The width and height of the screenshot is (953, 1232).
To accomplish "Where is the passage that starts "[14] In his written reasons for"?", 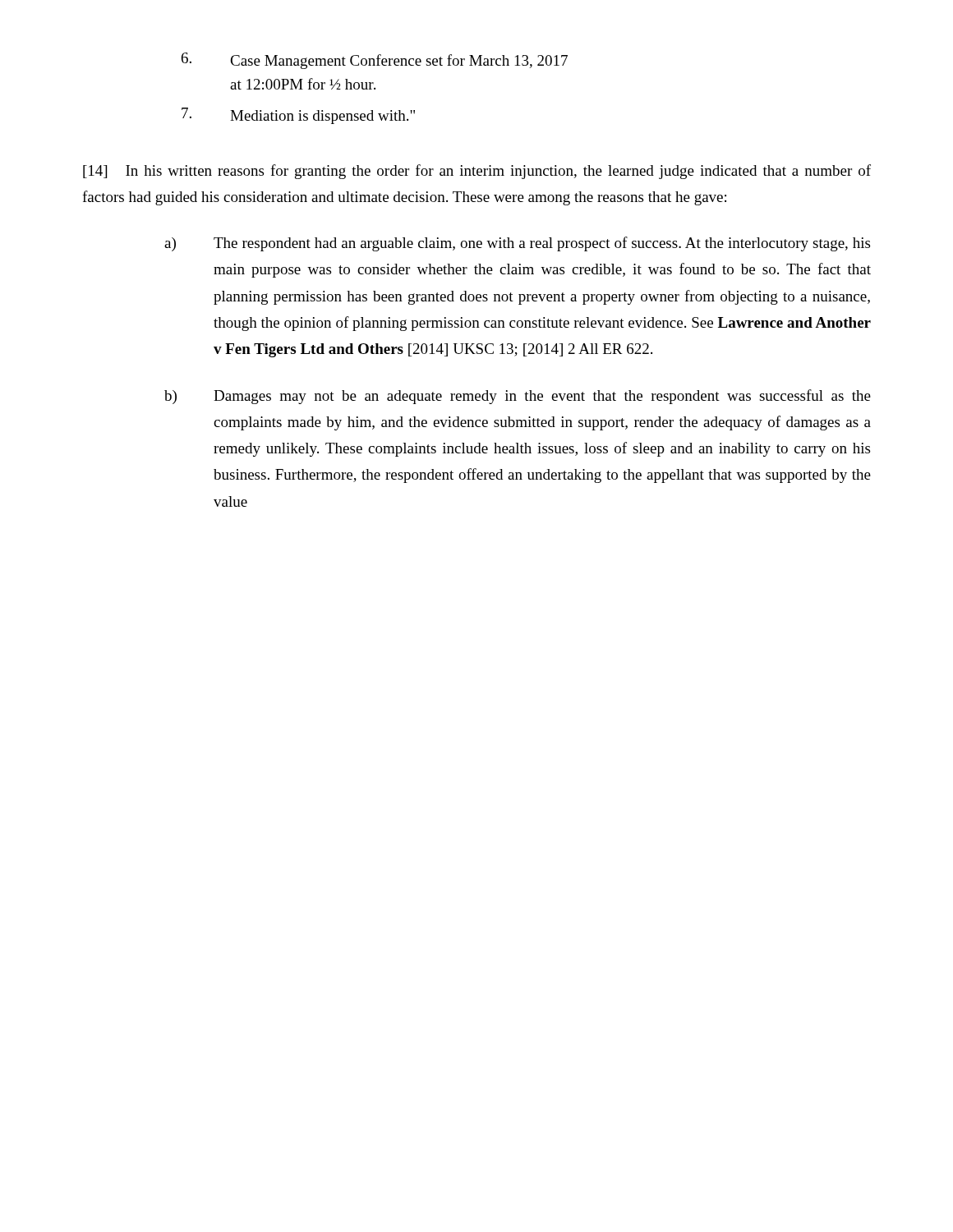I will pos(476,184).
